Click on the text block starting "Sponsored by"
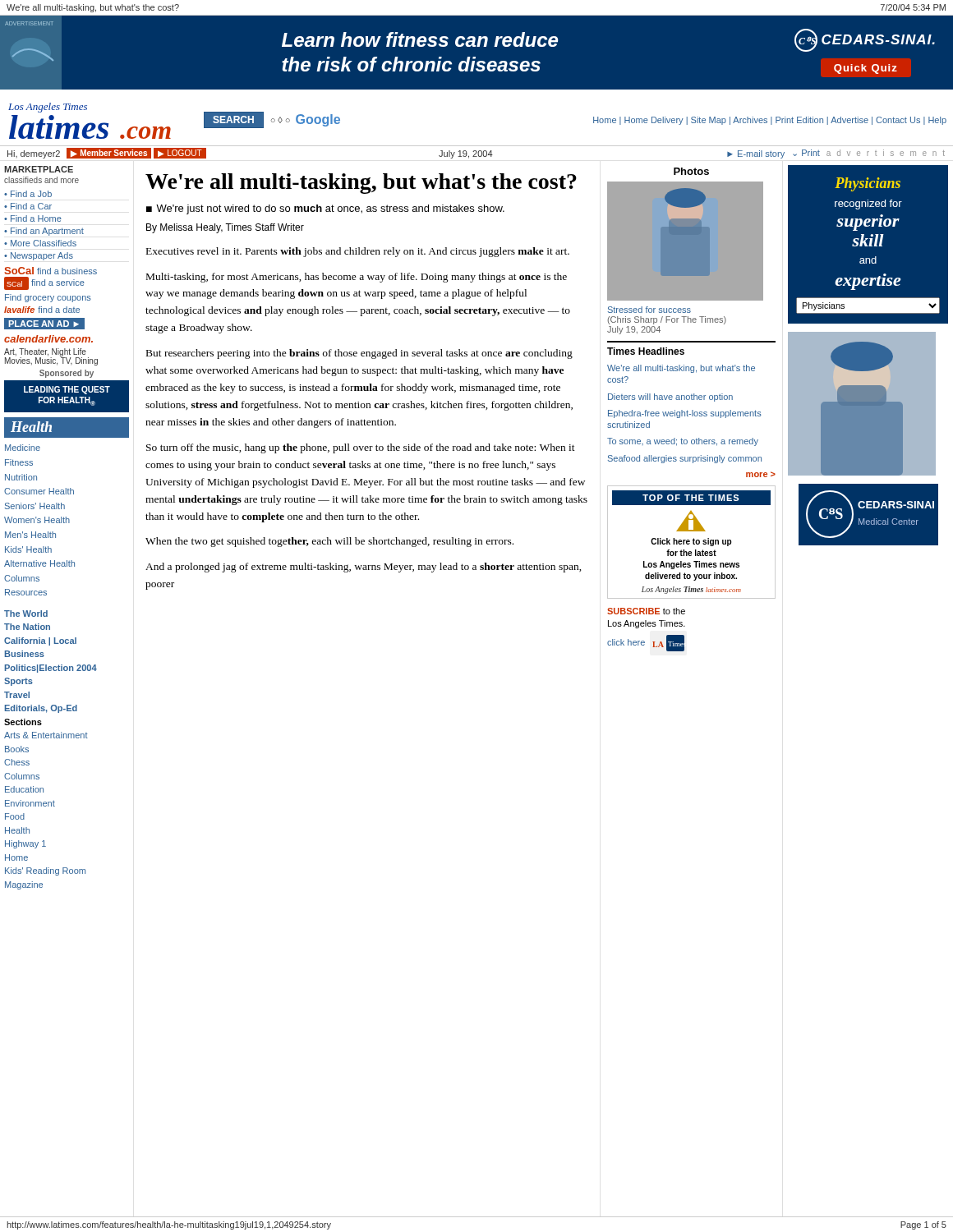 coord(67,373)
